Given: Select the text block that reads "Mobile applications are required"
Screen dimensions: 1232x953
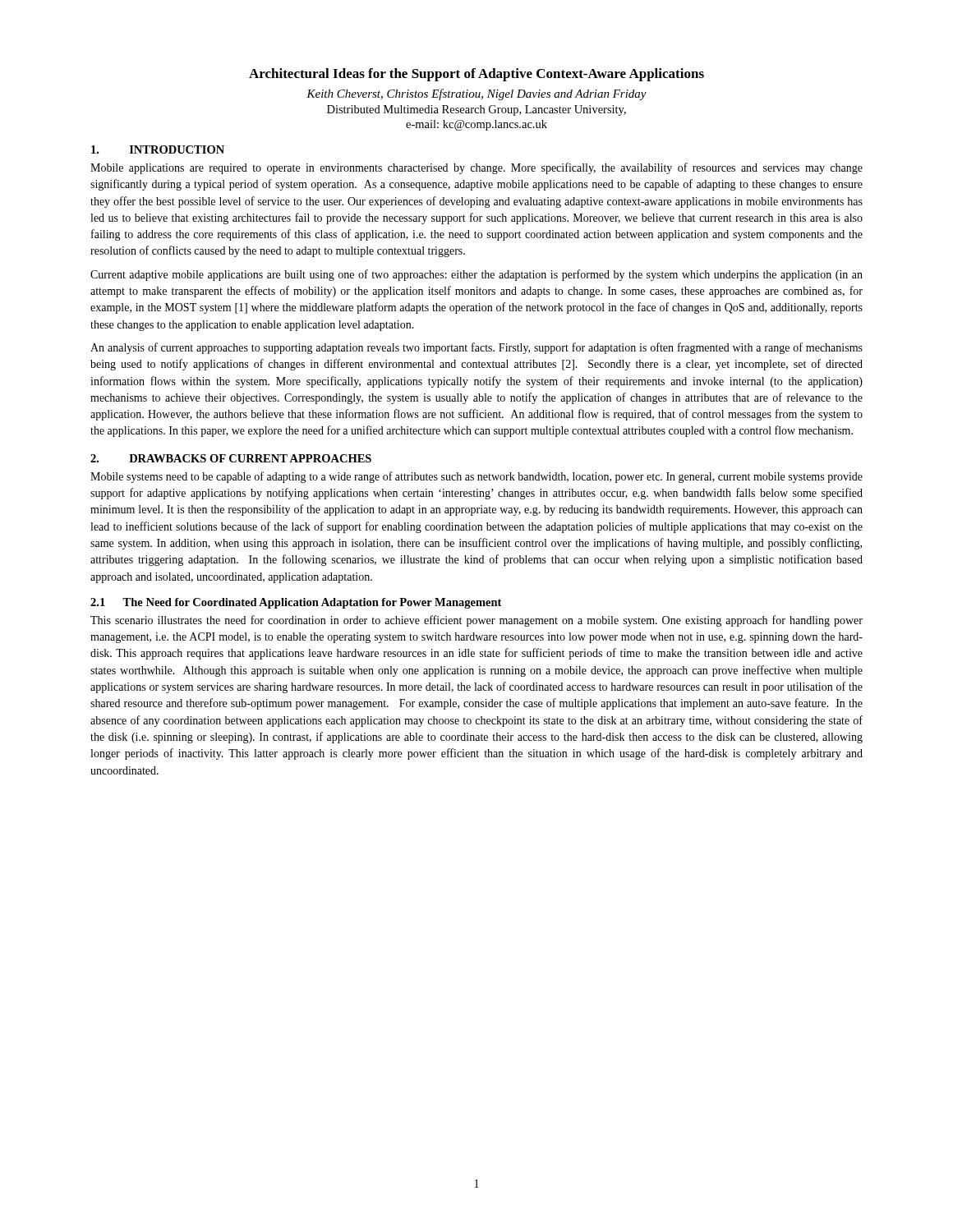Looking at the screenshot, I should [x=476, y=210].
